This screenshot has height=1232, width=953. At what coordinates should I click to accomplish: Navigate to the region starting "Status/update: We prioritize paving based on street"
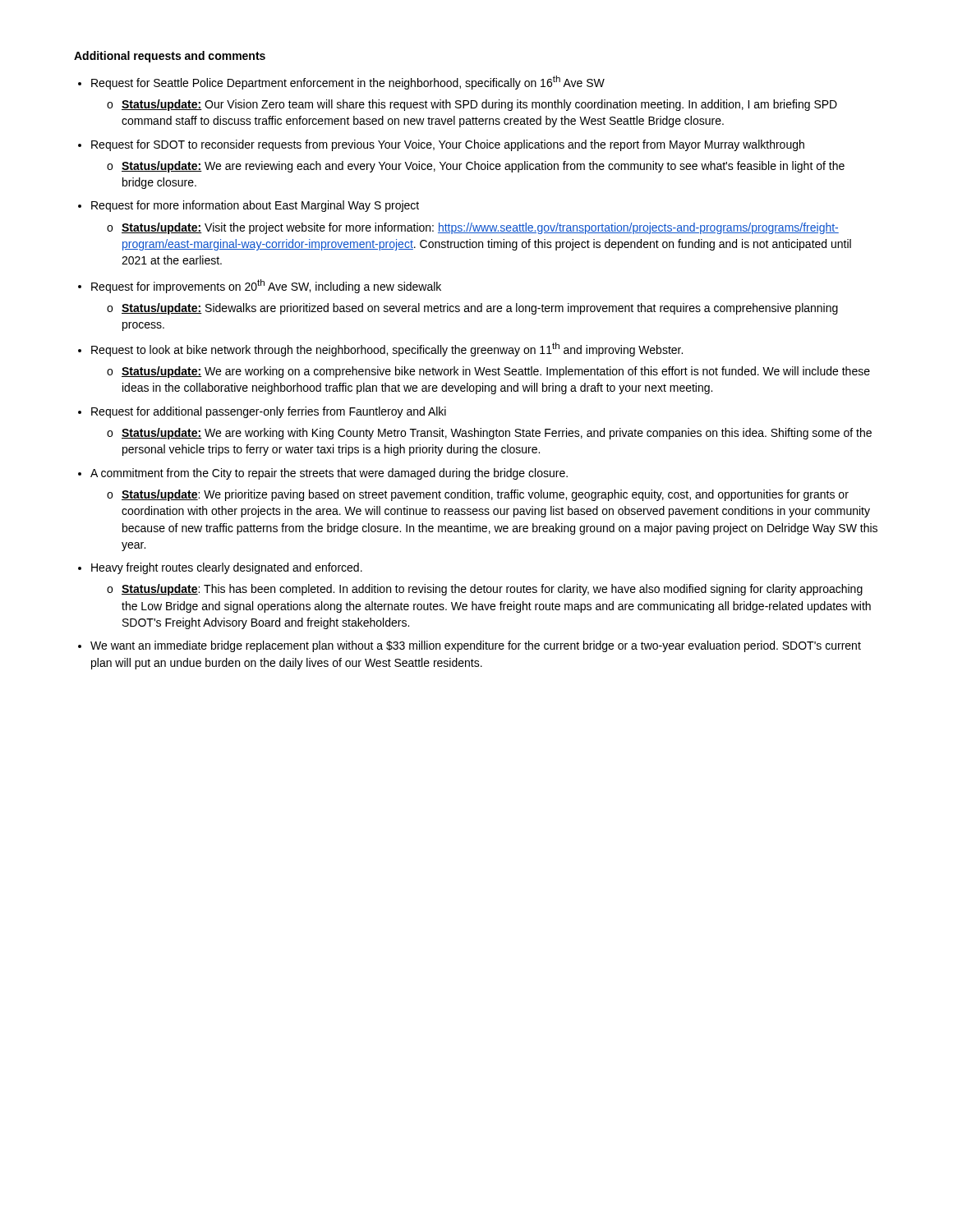click(x=500, y=519)
